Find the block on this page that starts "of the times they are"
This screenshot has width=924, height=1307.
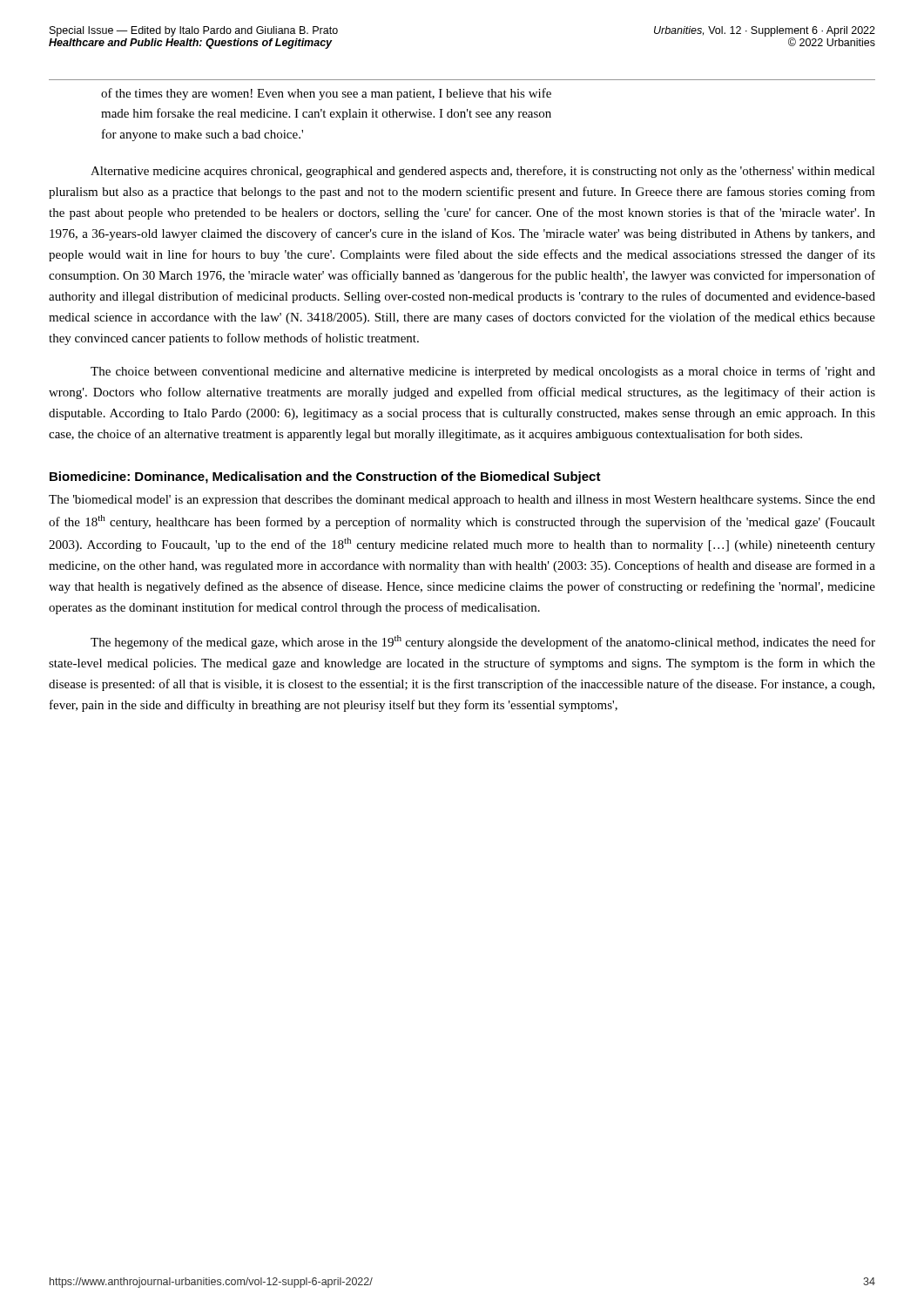(326, 114)
